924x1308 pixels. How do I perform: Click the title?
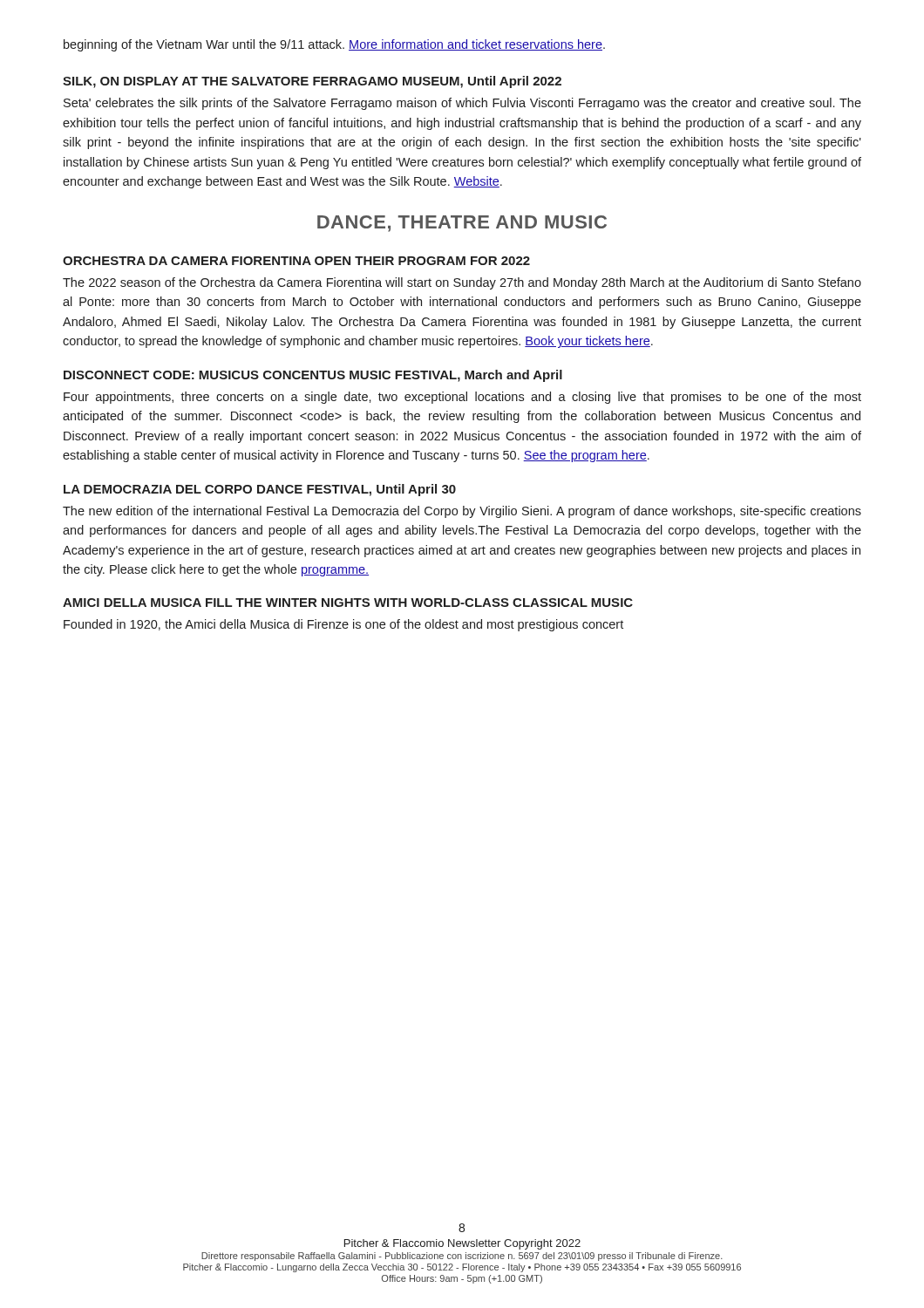[462, 222]
